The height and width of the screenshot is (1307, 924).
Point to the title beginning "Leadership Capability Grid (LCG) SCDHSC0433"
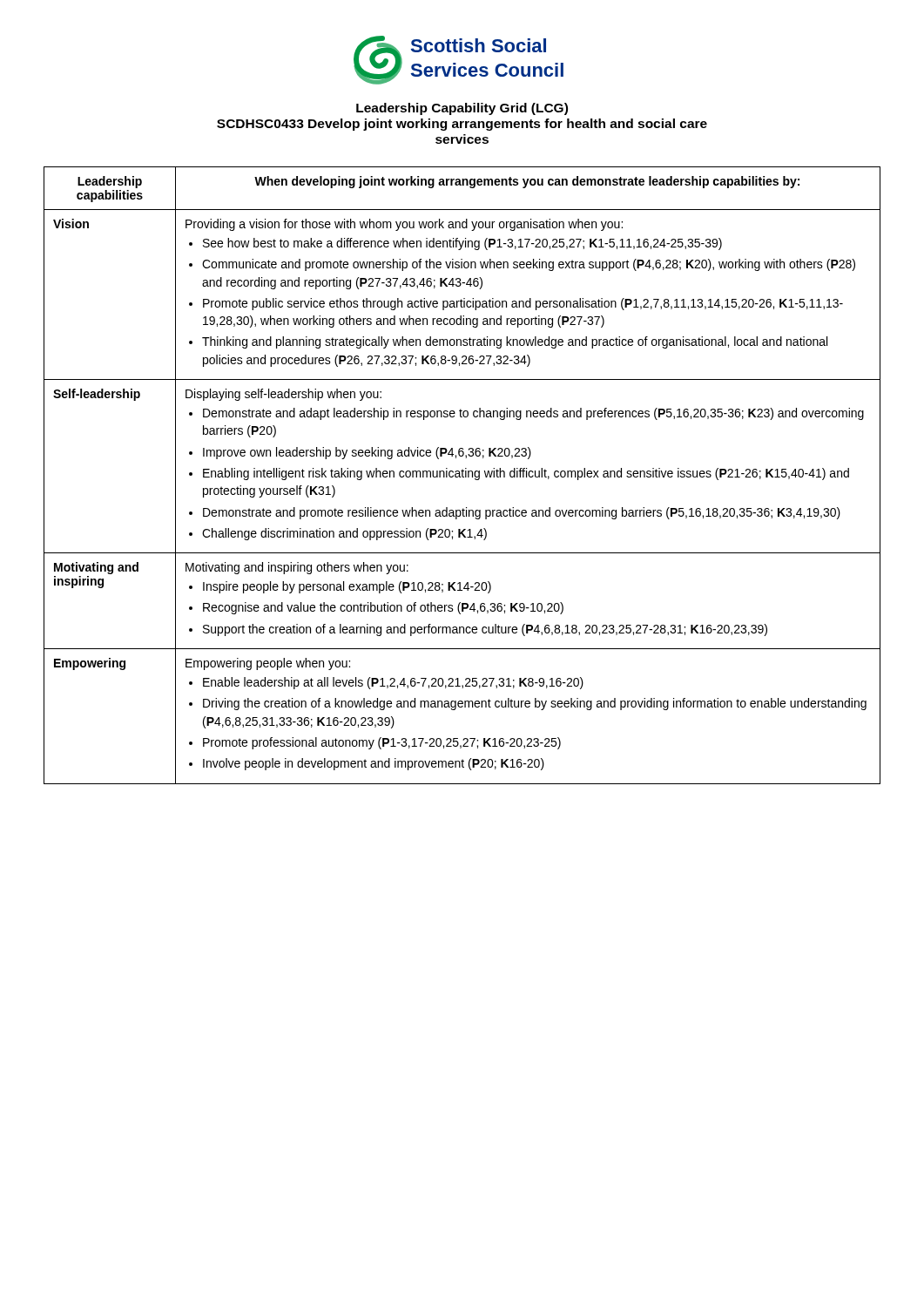click(x=462, y=124)
